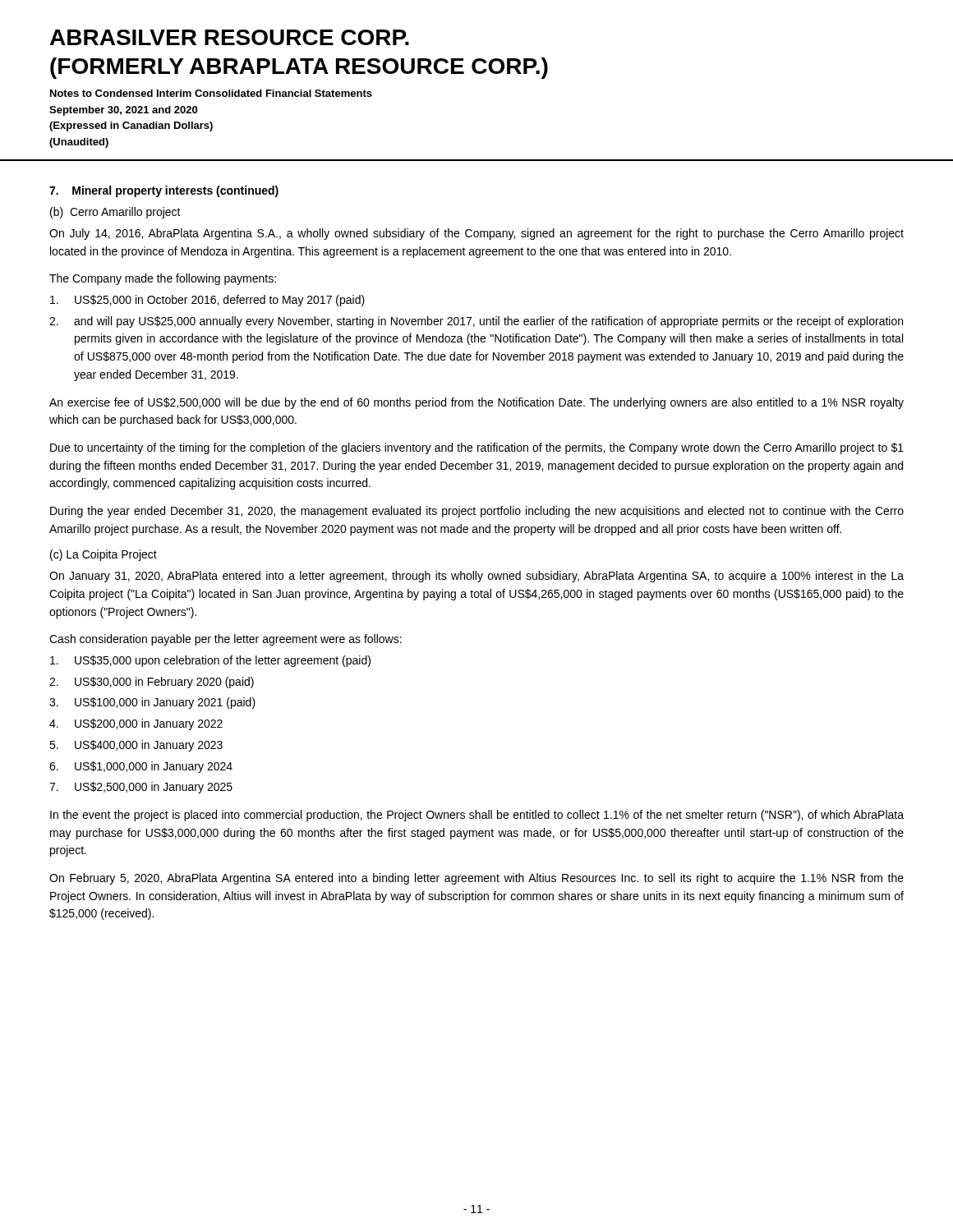Screen dimensions: 1232x953
Task: Point to the region starting "The Company made the following payments:"
Action: coord(163,279)
